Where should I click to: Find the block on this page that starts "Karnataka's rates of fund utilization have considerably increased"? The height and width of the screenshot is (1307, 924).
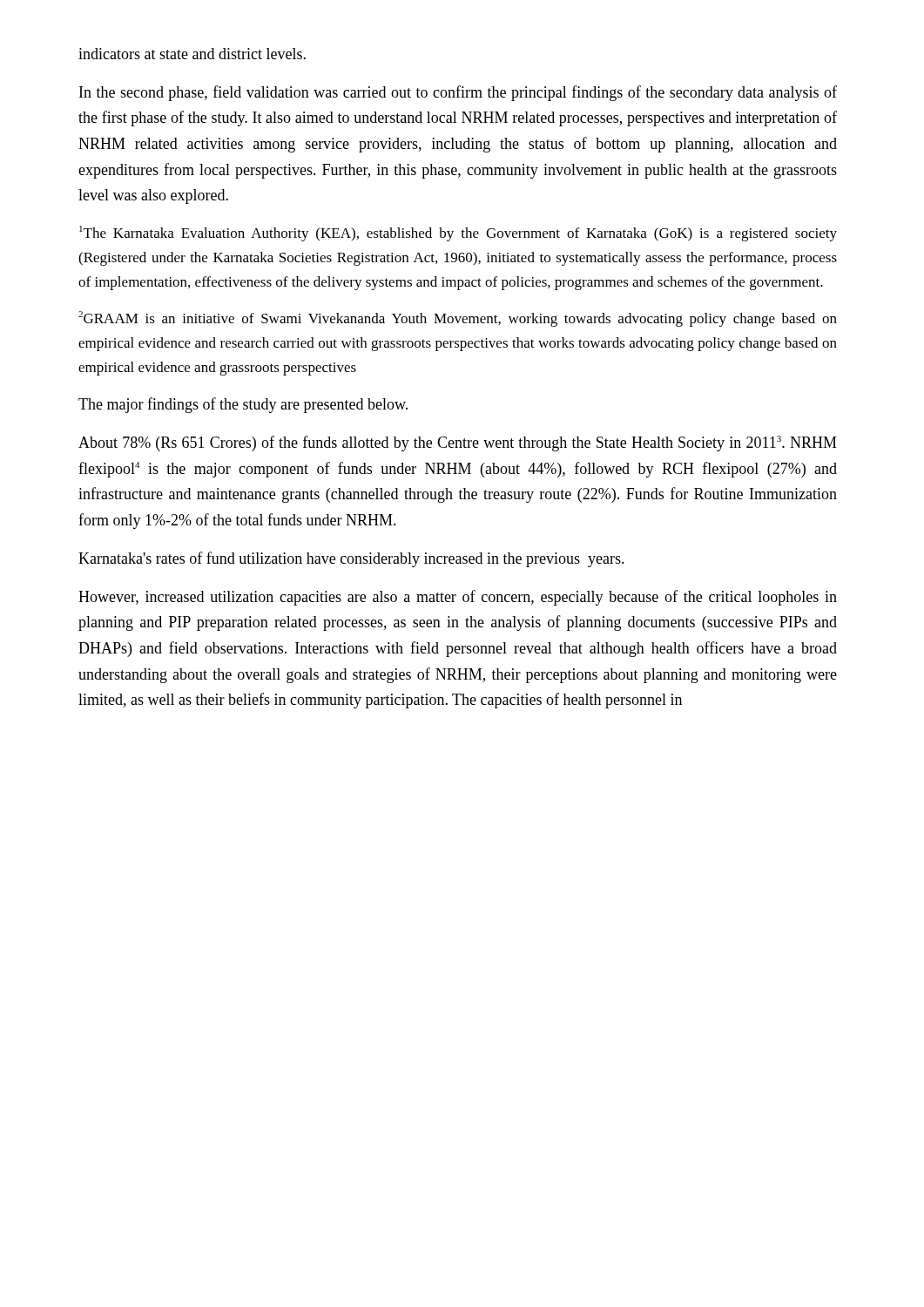pos(352,558)
